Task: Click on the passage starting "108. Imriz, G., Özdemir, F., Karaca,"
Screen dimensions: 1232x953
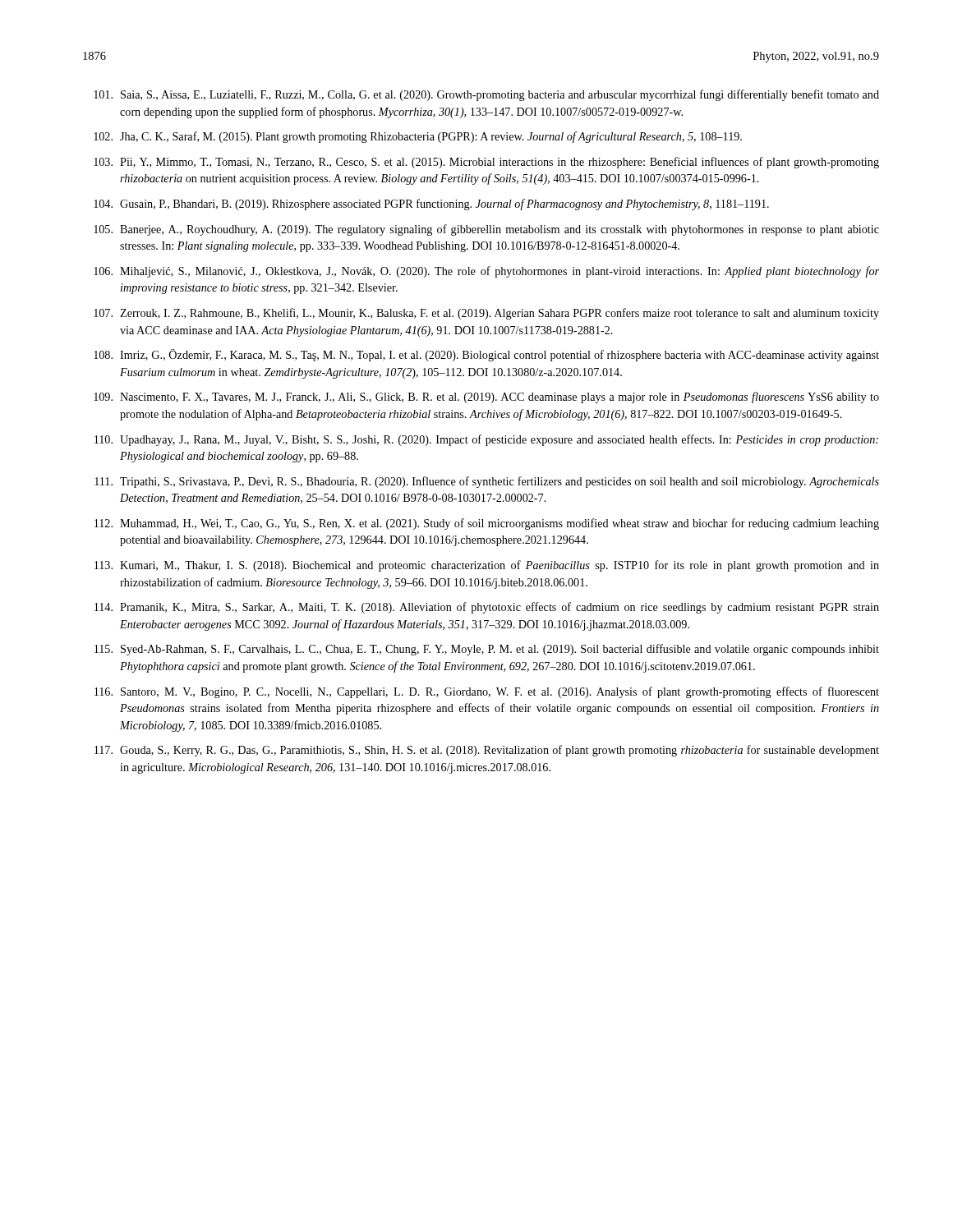Action: tap(481, 364)
